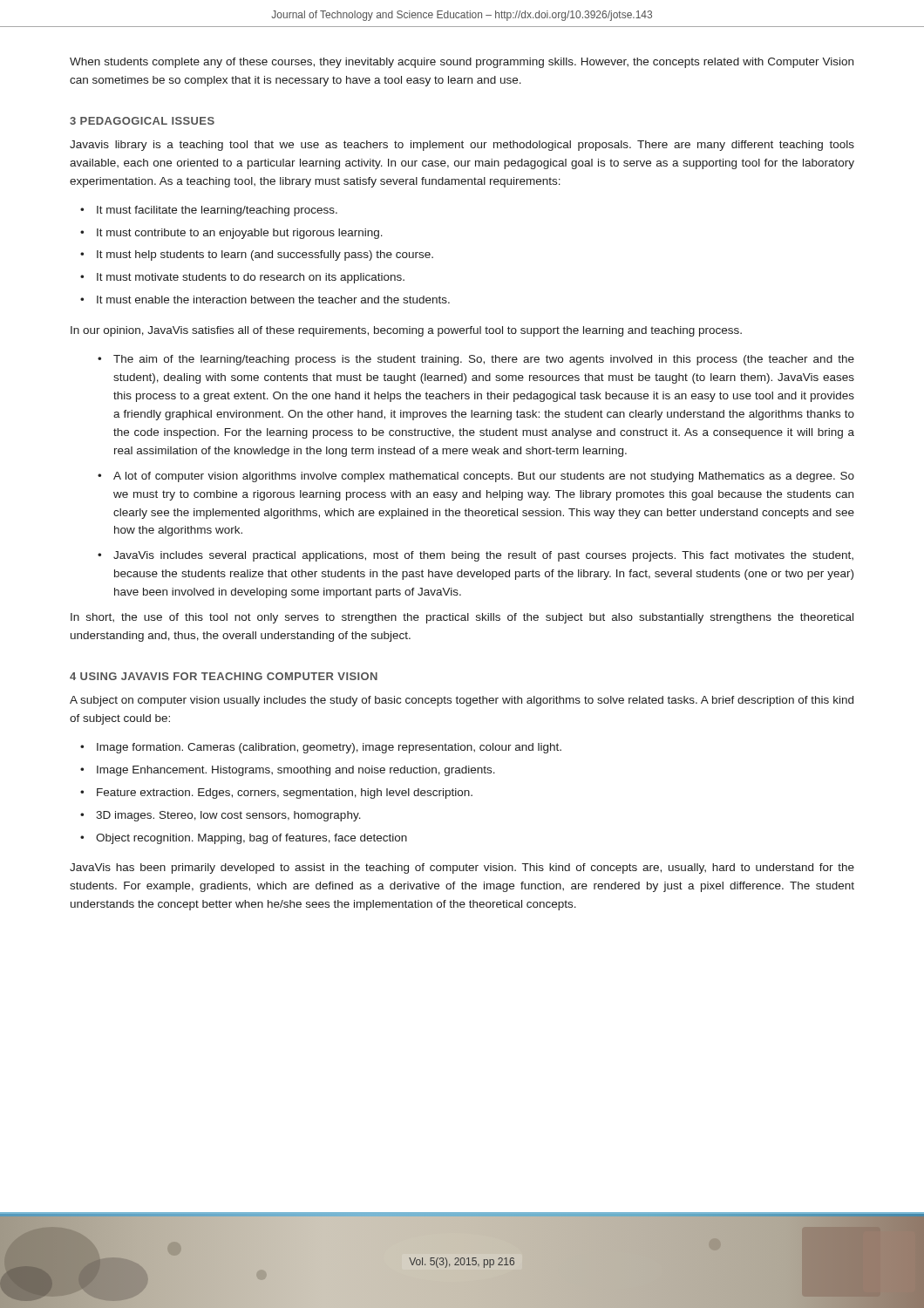
Task: Locate the list item with the text "The aim of the learning/teaching process"
Action: 471,405
